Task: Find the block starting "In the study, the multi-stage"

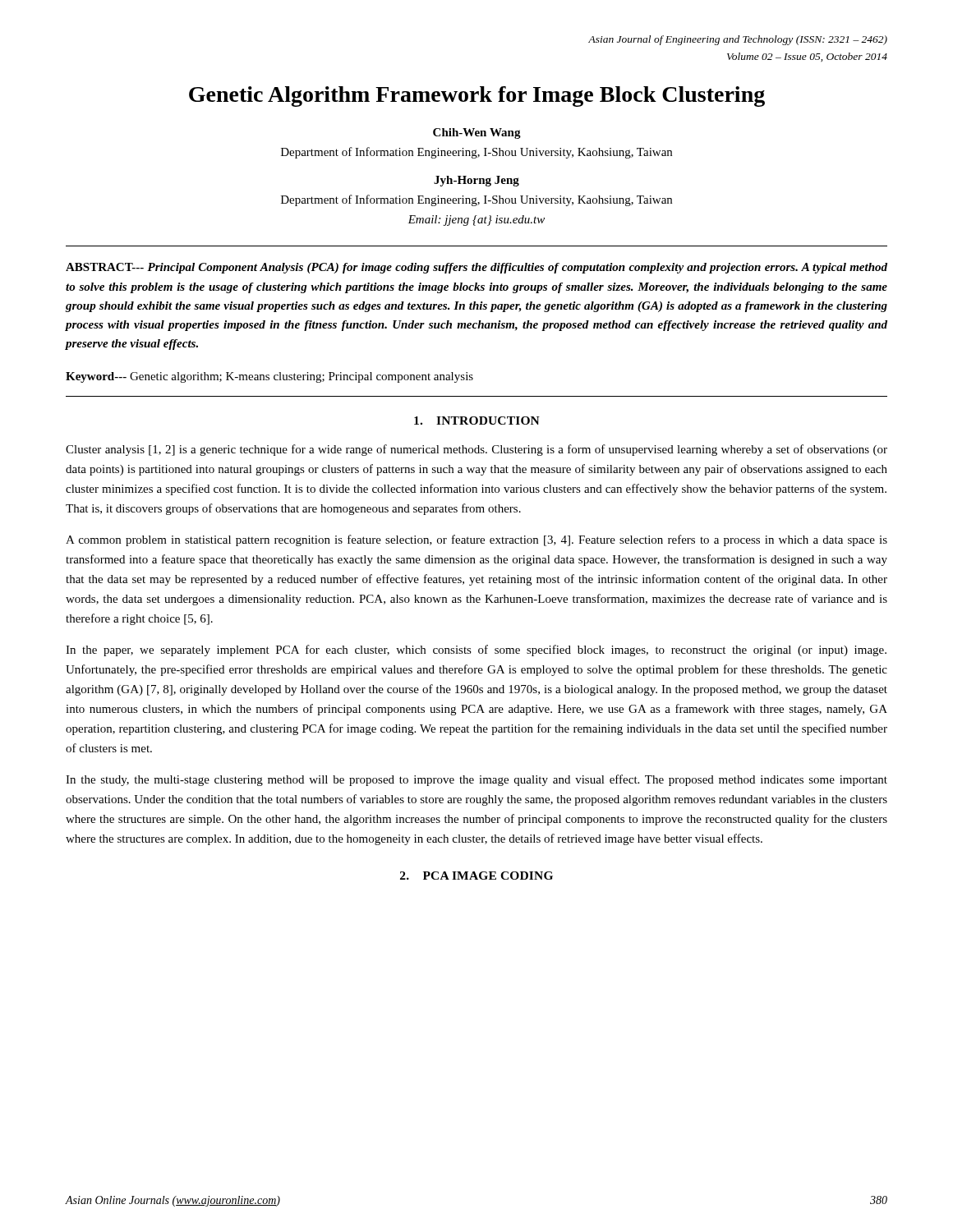Action: (x=476, y=809)
